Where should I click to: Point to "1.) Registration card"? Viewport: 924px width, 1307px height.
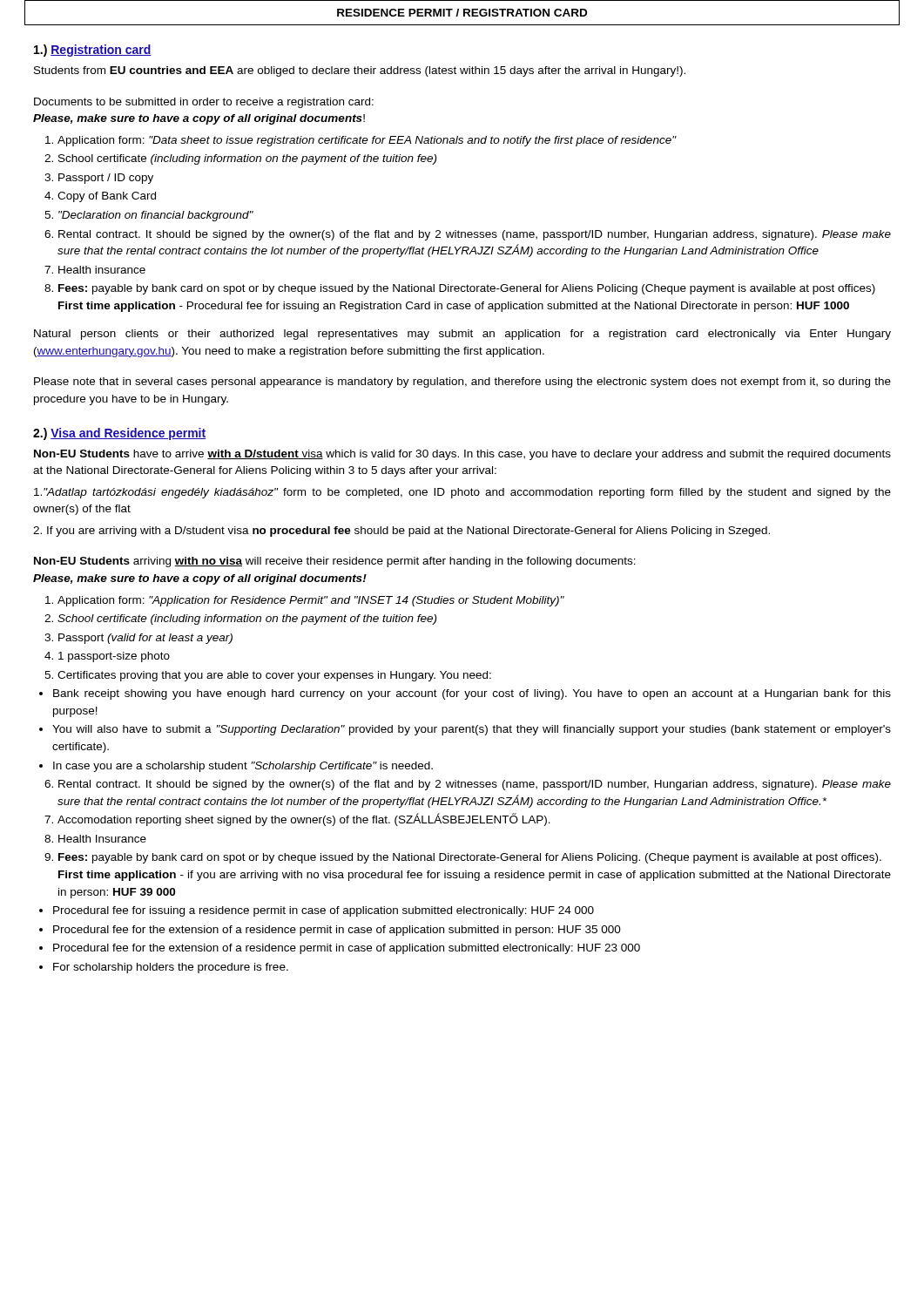[92, 50]
